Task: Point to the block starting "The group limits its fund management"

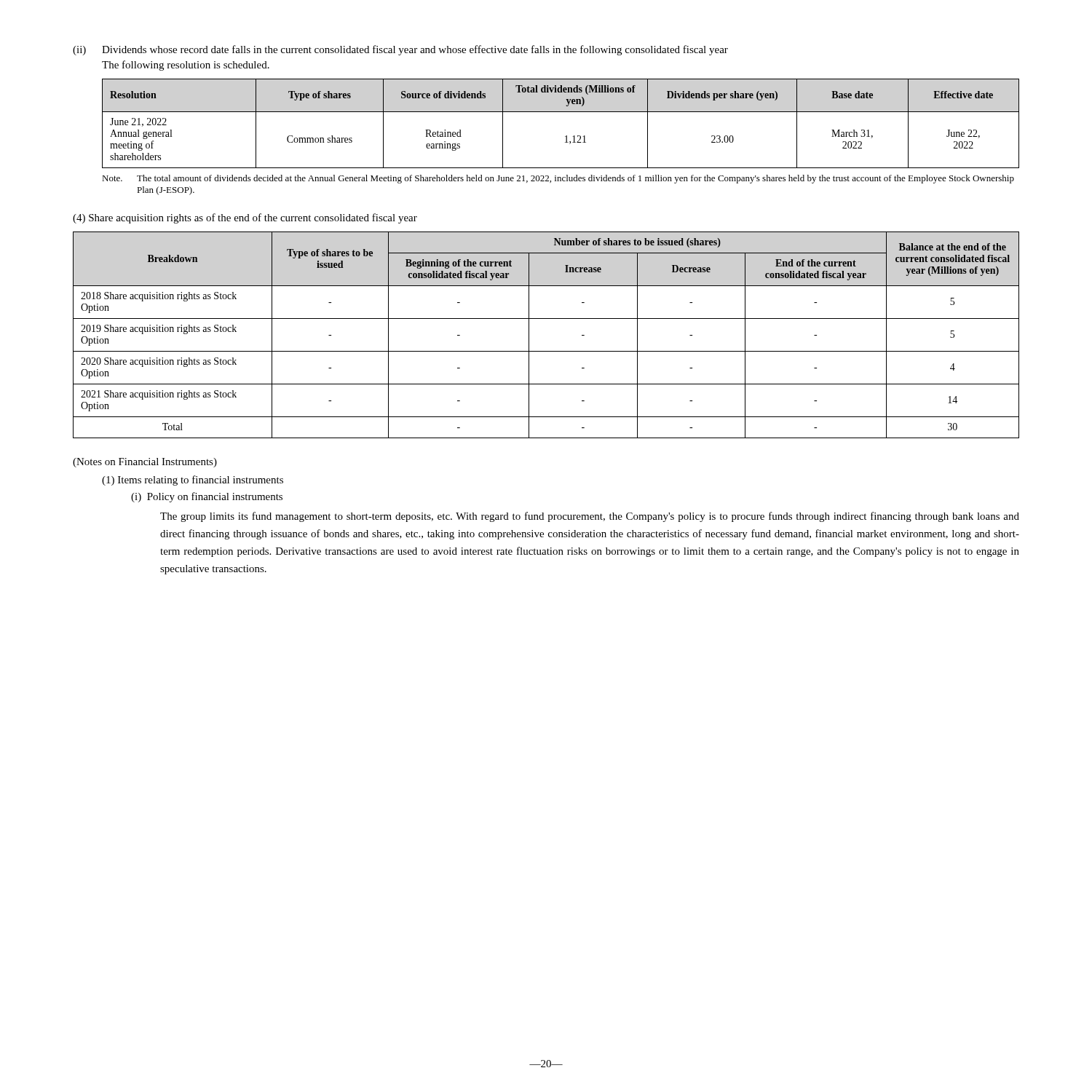Action: (x=590, y=542)
